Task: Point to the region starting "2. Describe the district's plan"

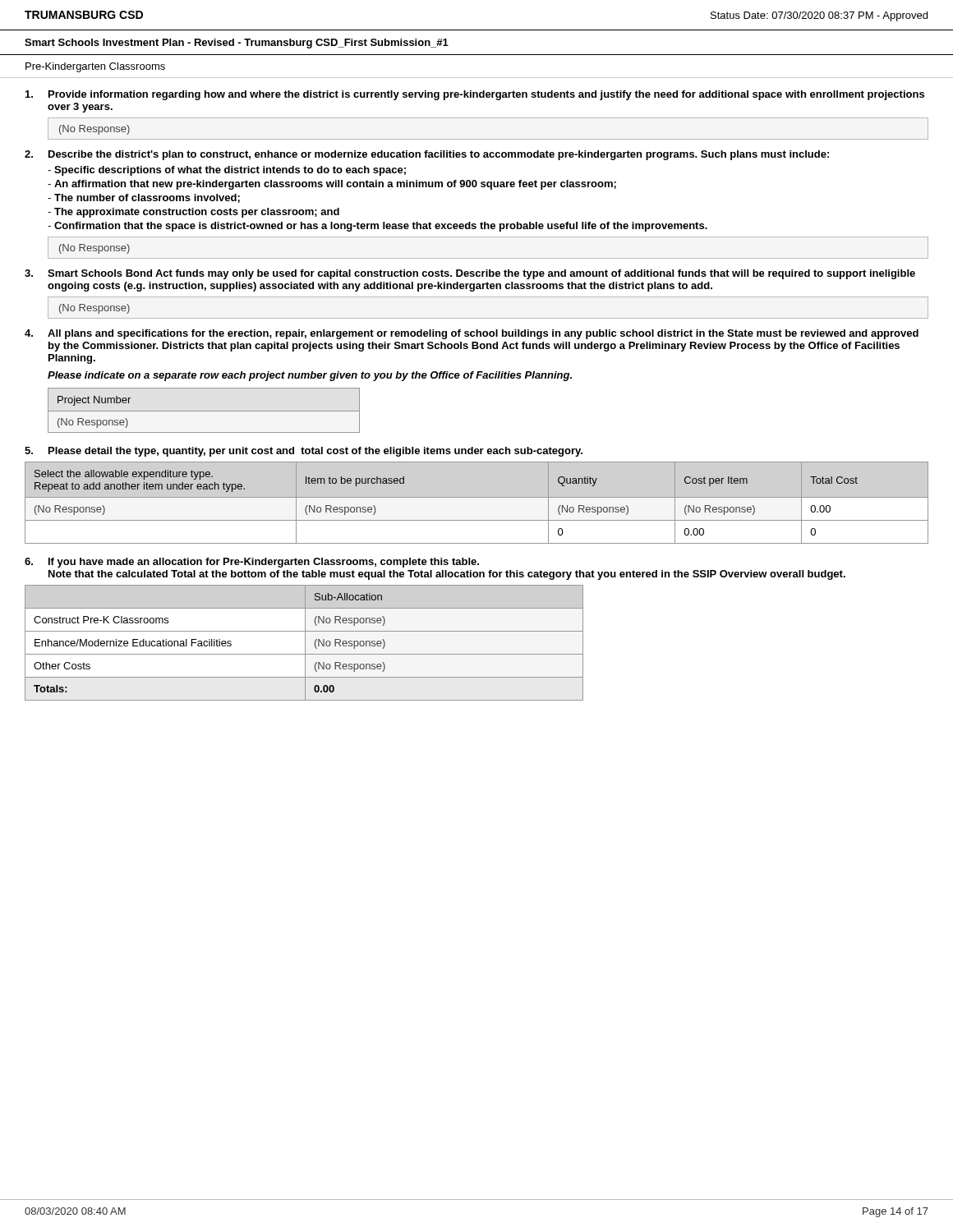Action: pos(427,154)
